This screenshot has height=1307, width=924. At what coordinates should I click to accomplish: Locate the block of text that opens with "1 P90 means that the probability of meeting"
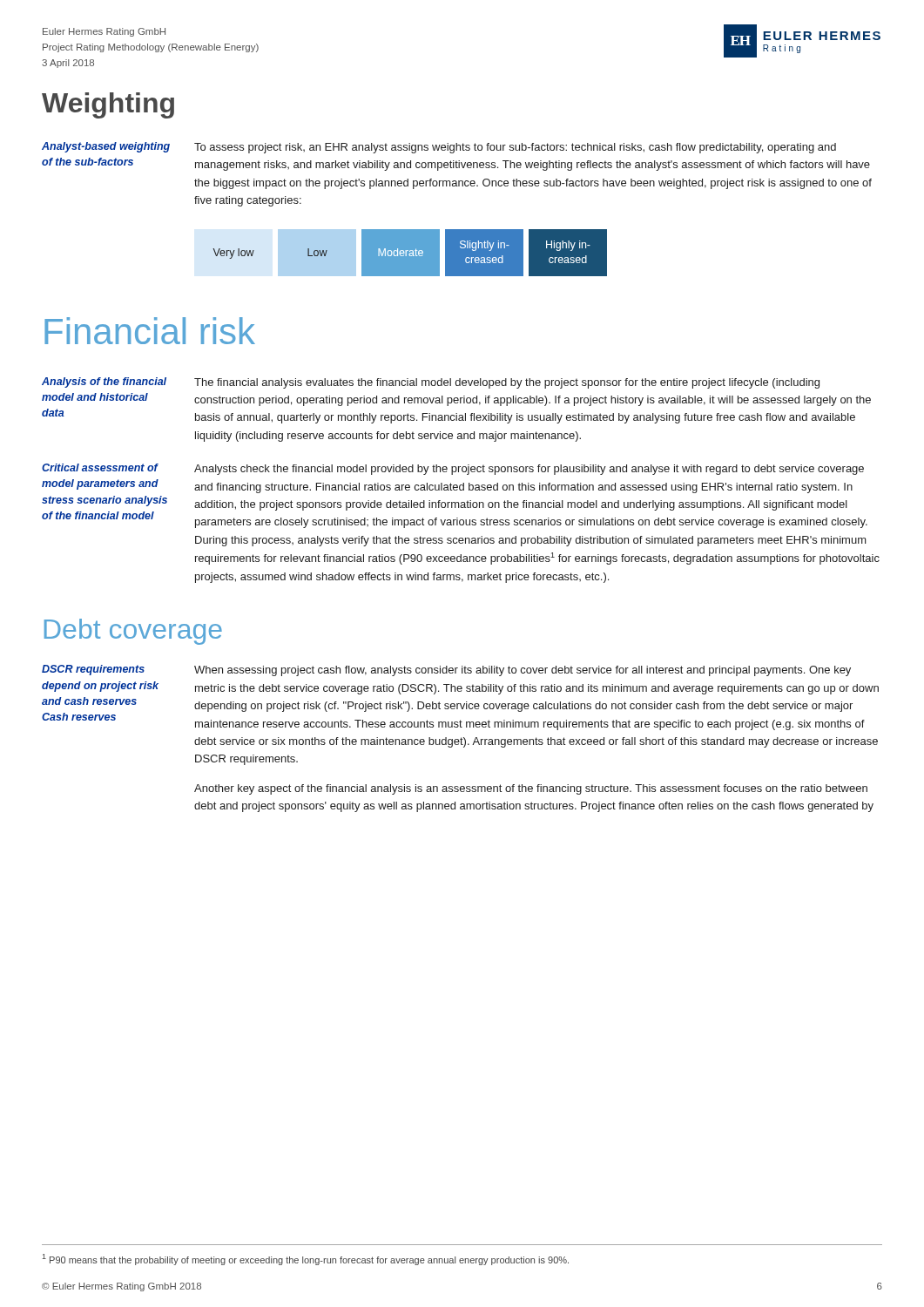coord(306,1258)
